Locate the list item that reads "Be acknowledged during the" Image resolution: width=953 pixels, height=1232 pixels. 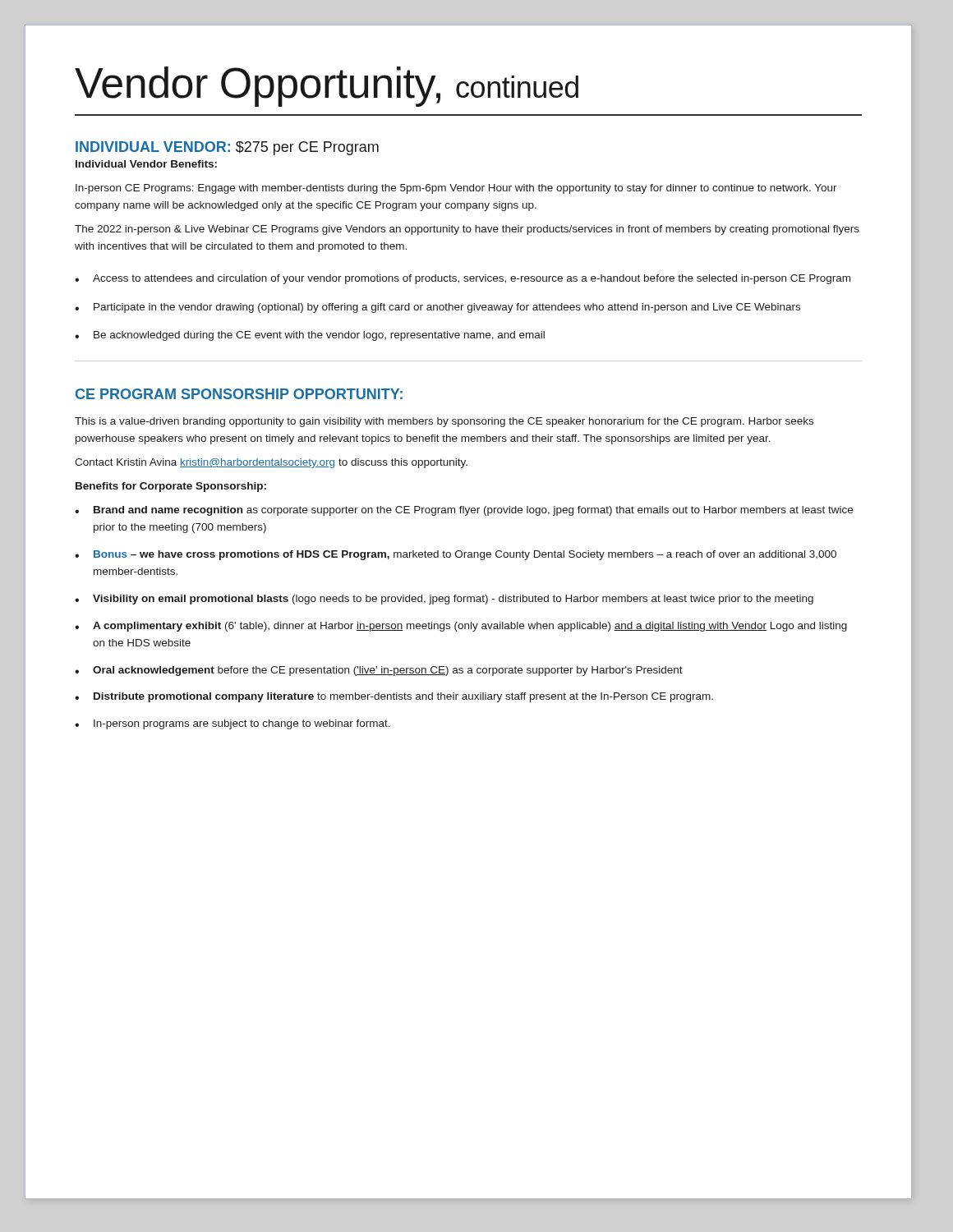click(x=319, y=335)
